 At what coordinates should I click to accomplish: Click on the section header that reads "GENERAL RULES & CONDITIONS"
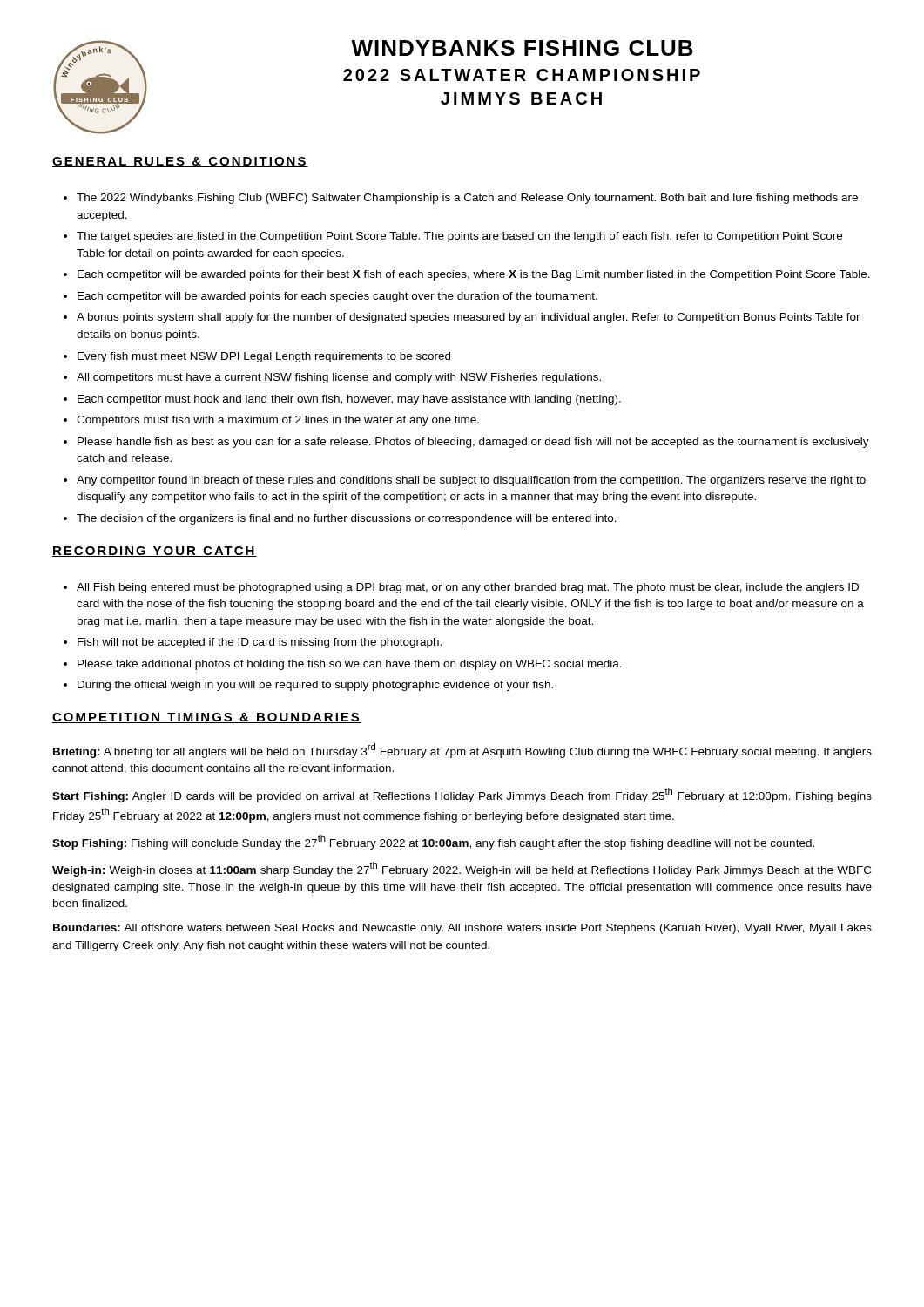pos(180,161)
